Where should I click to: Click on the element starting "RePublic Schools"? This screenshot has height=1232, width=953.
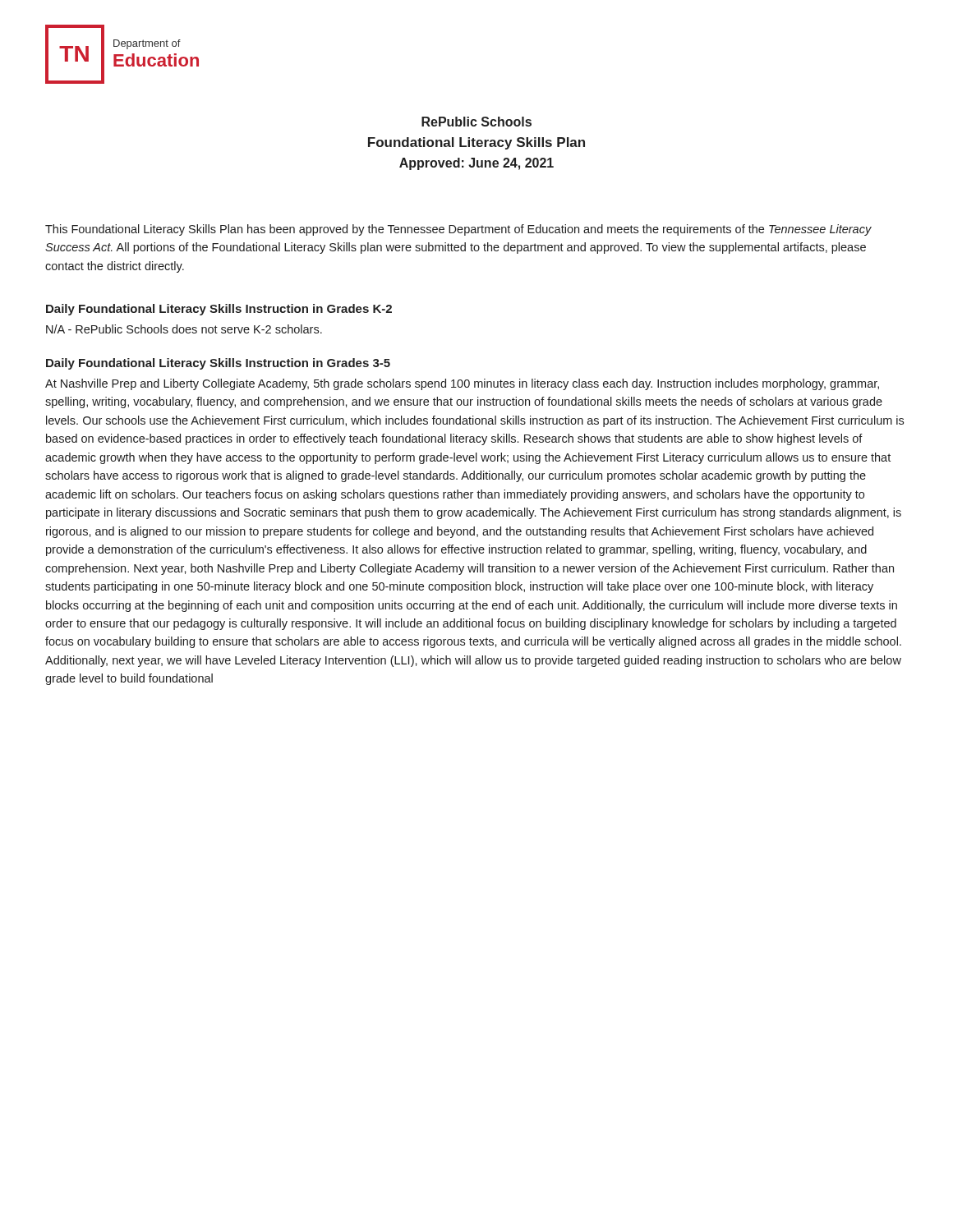(x=476, y=122)
